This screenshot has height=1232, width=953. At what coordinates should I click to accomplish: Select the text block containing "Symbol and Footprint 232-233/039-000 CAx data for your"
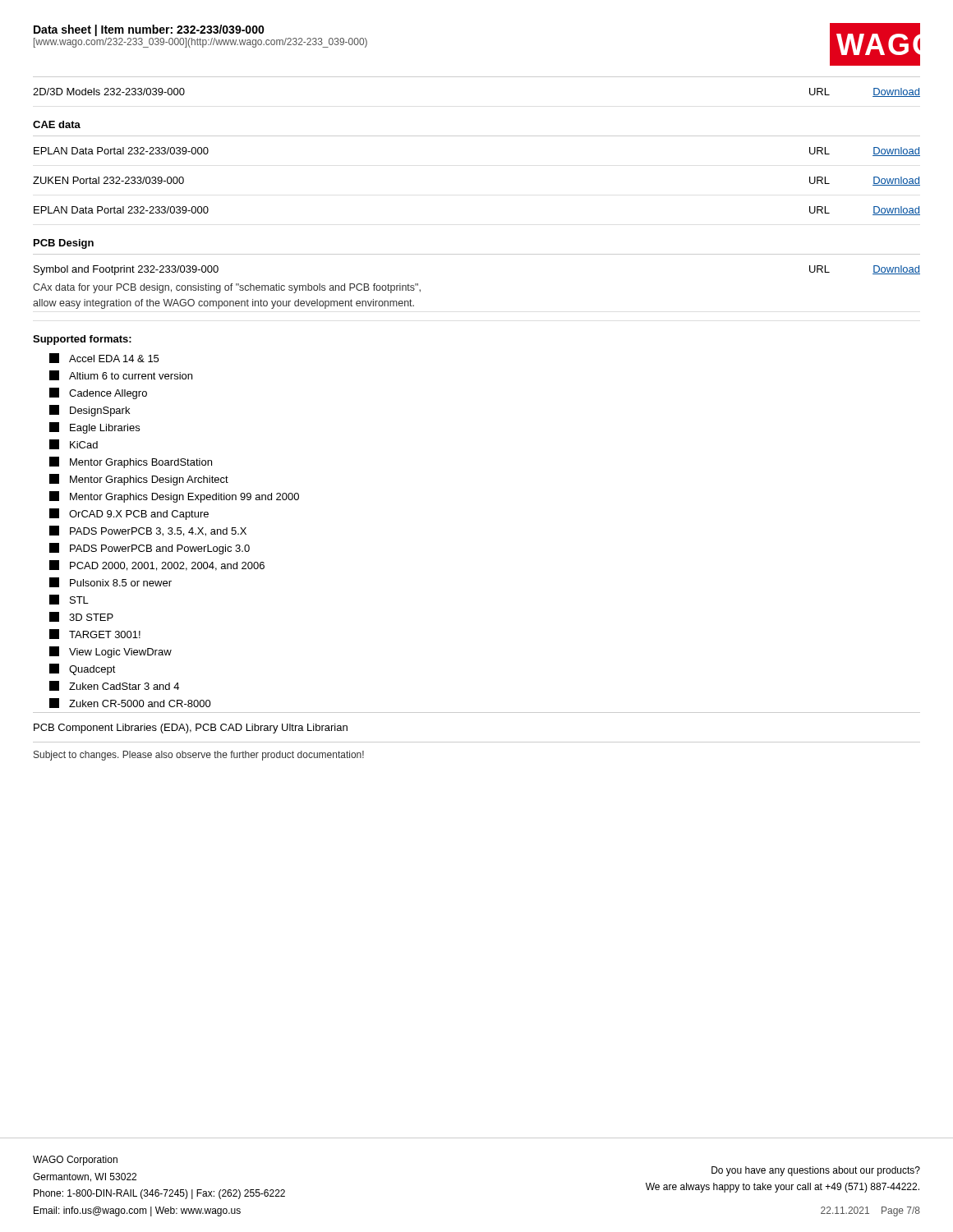tap(127, 270)
